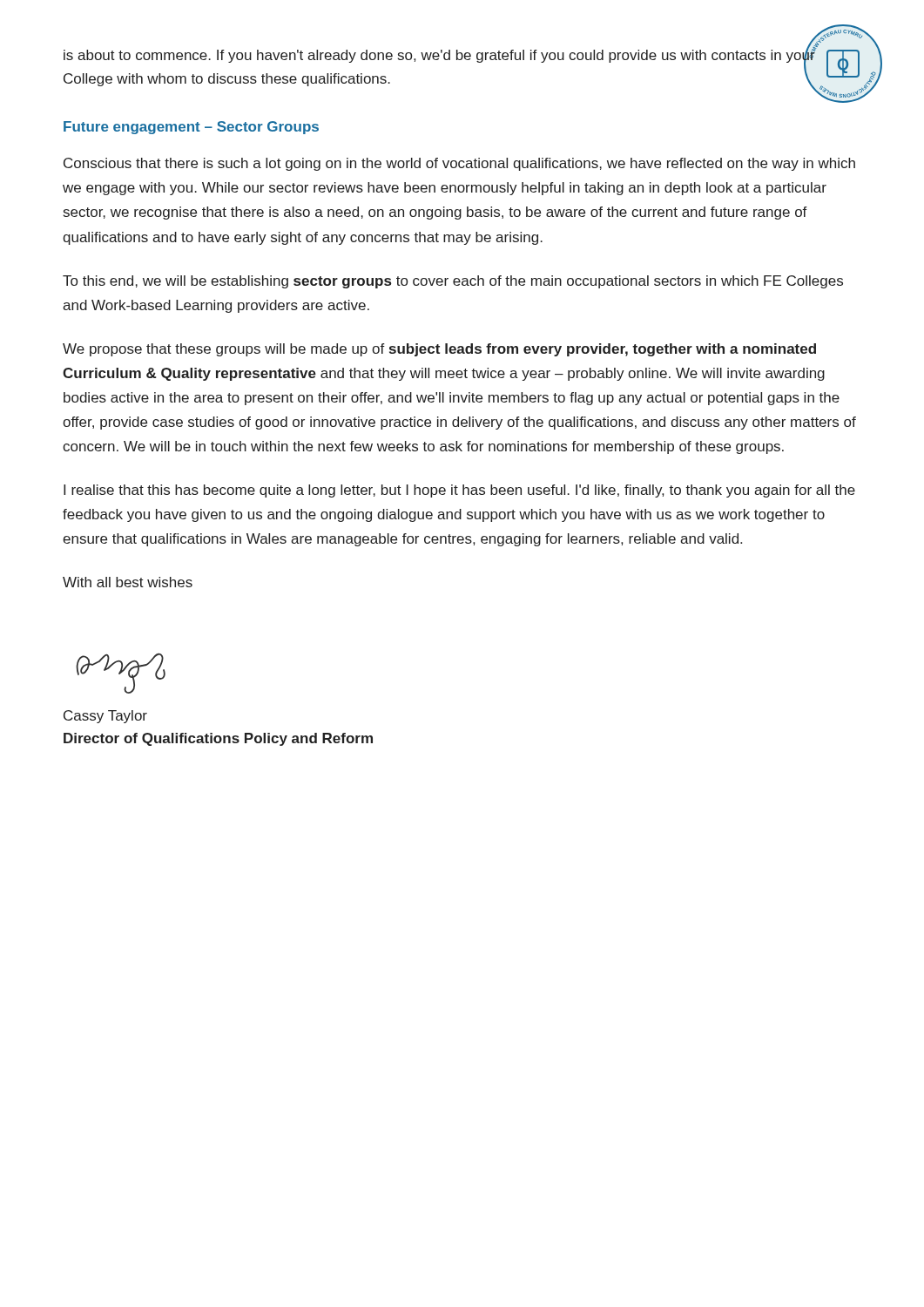Locate the block of text that opens with "Conscious that there is"
The width and height of the screenshot is (924, 1307).
[x=459, y=200]
